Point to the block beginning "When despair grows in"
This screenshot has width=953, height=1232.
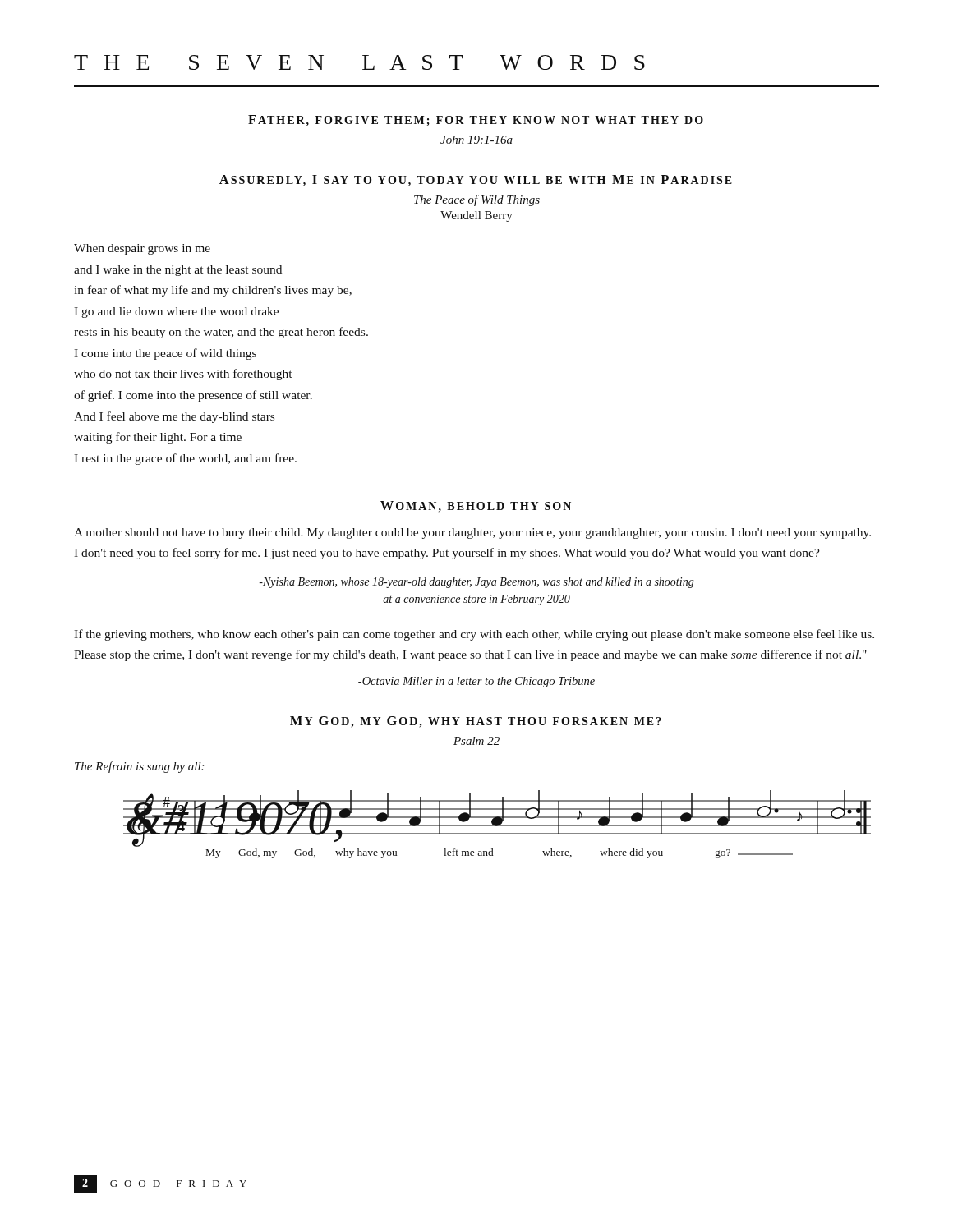(142, 249)
